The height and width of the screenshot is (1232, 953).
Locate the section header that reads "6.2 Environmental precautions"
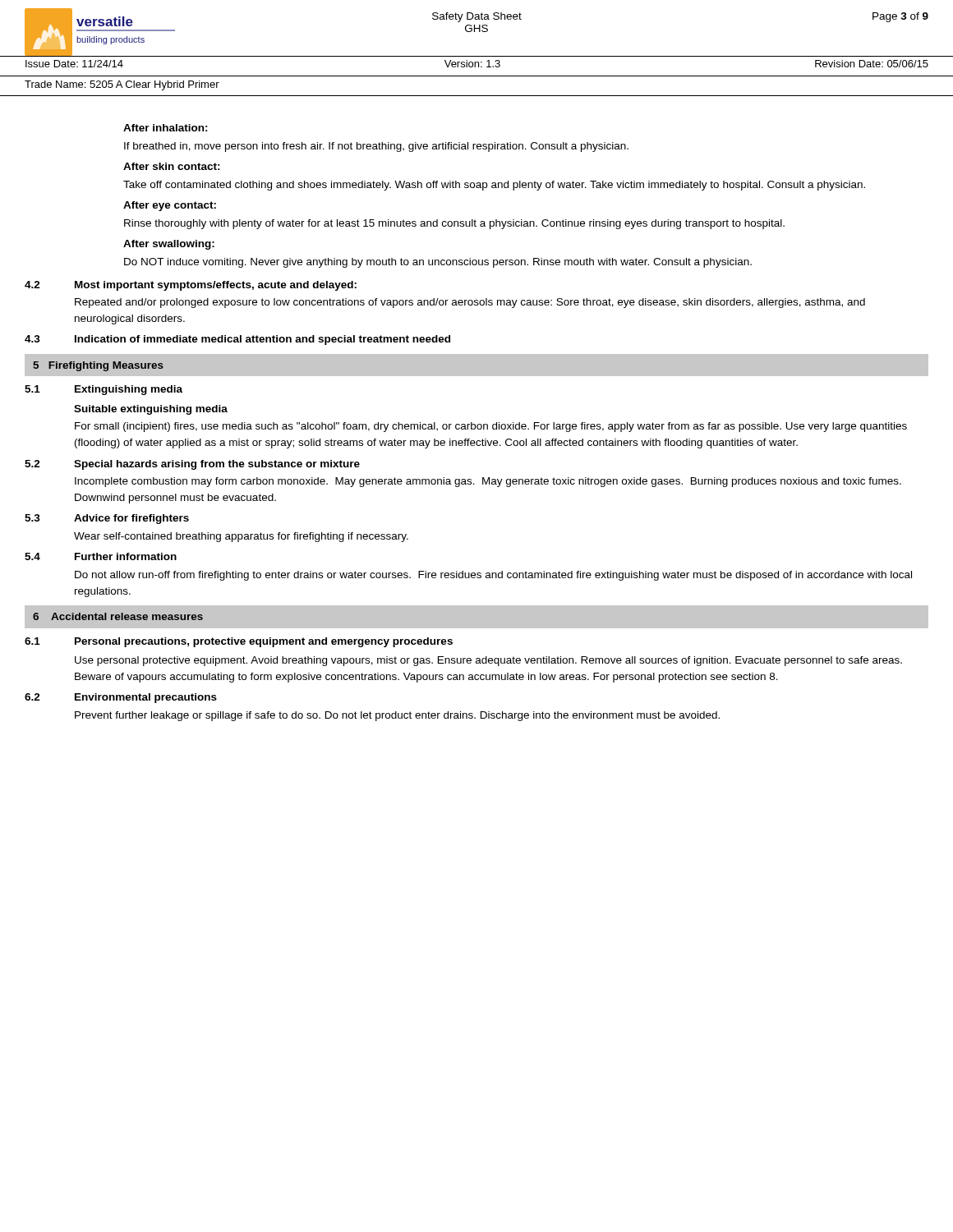(121, 697)
